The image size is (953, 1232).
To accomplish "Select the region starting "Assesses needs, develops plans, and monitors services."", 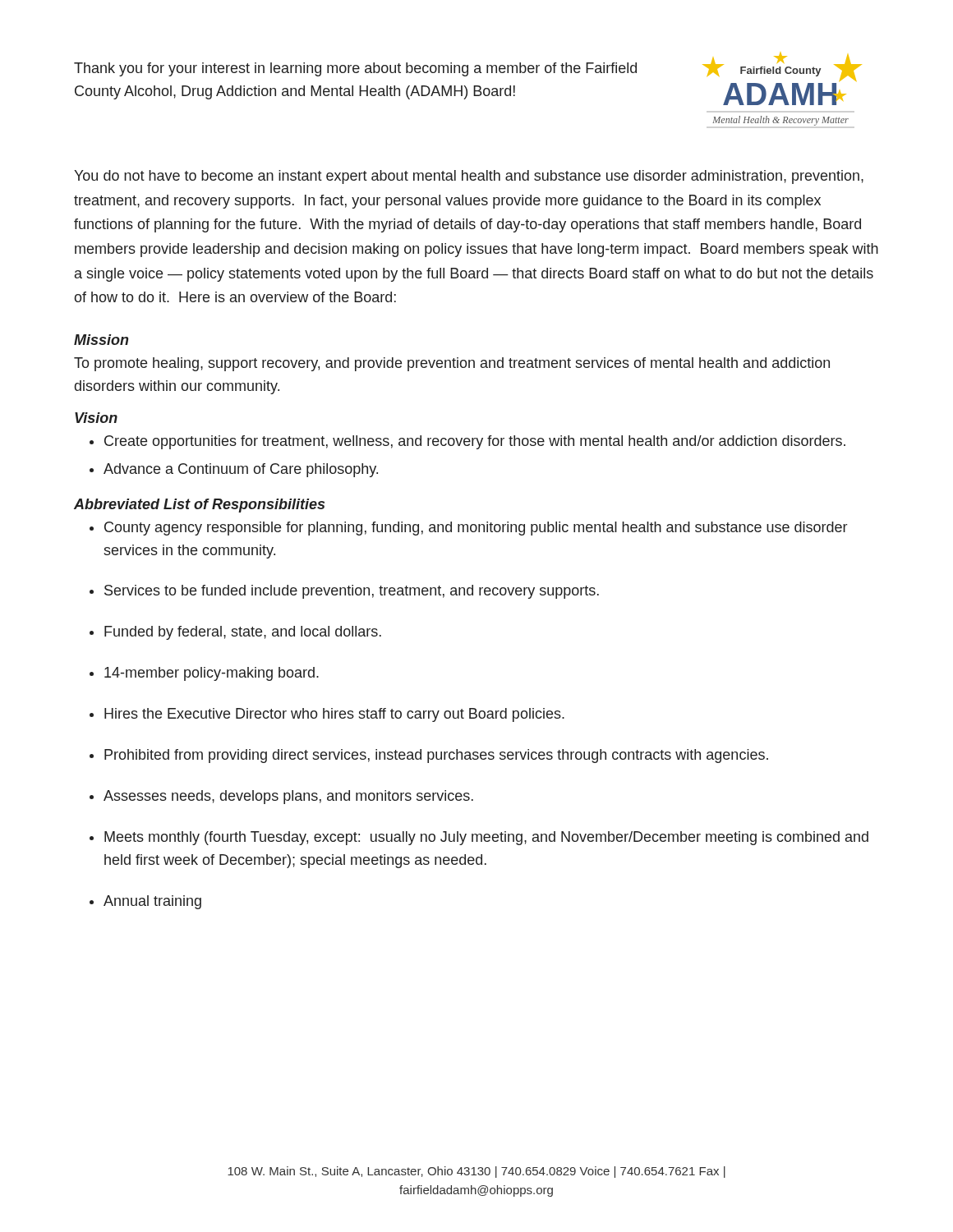I will click(289, 796).
